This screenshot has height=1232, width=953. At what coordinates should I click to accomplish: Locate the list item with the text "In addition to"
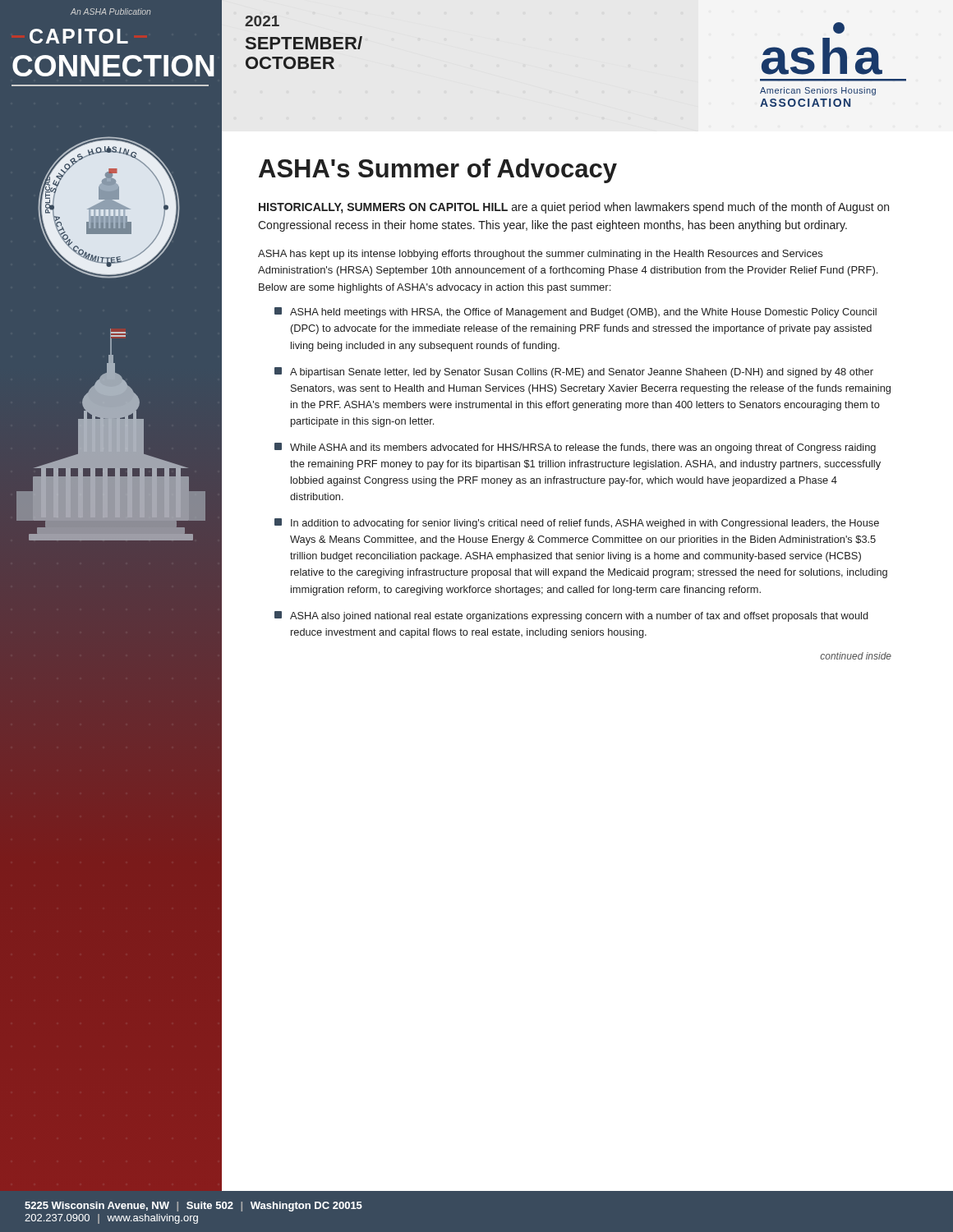click(583, 556)
